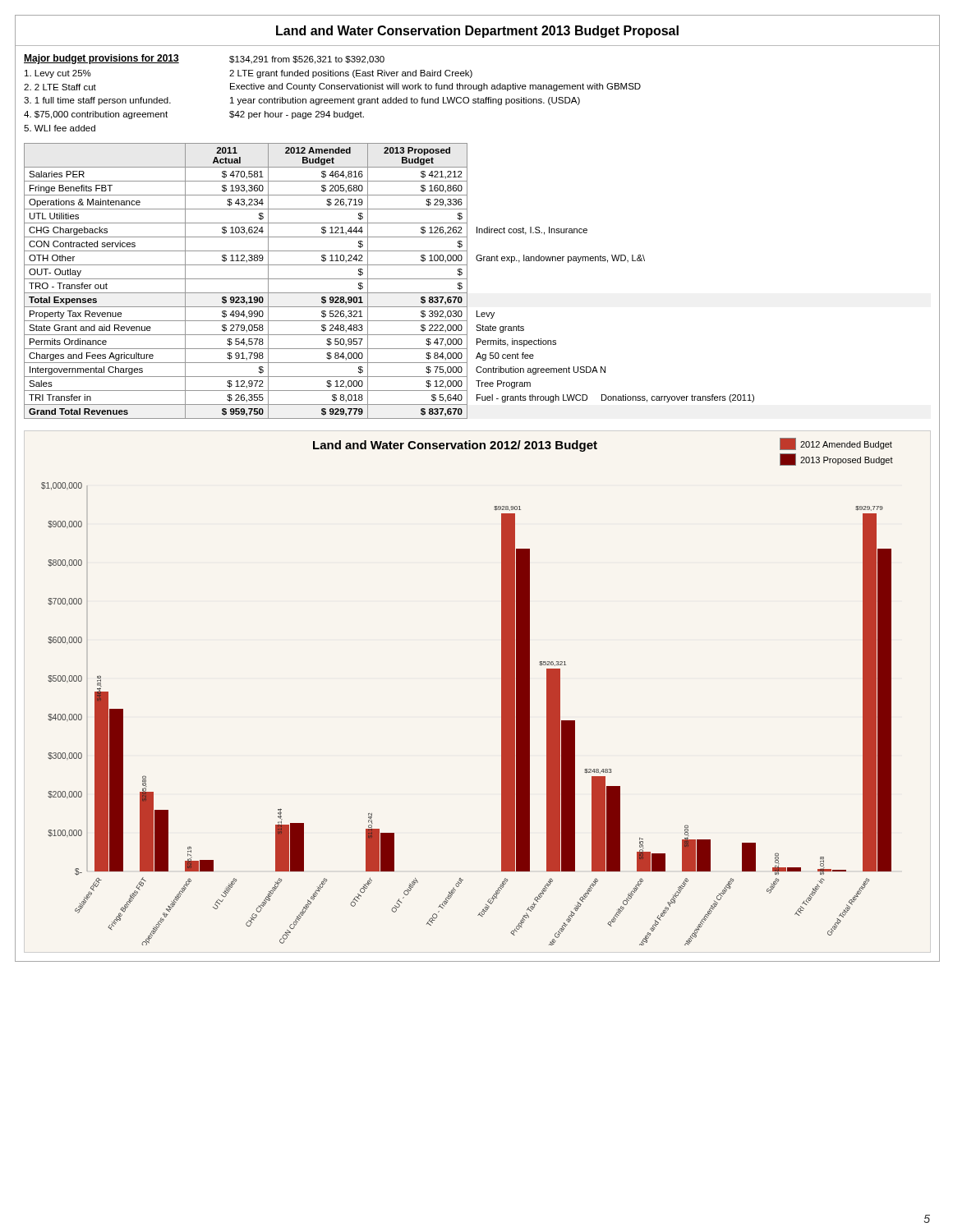Find the list item containing "4. $75,000 contribution agreement"
The width and height of the screenshot is (953, 1232).
(x=96, y=114)
